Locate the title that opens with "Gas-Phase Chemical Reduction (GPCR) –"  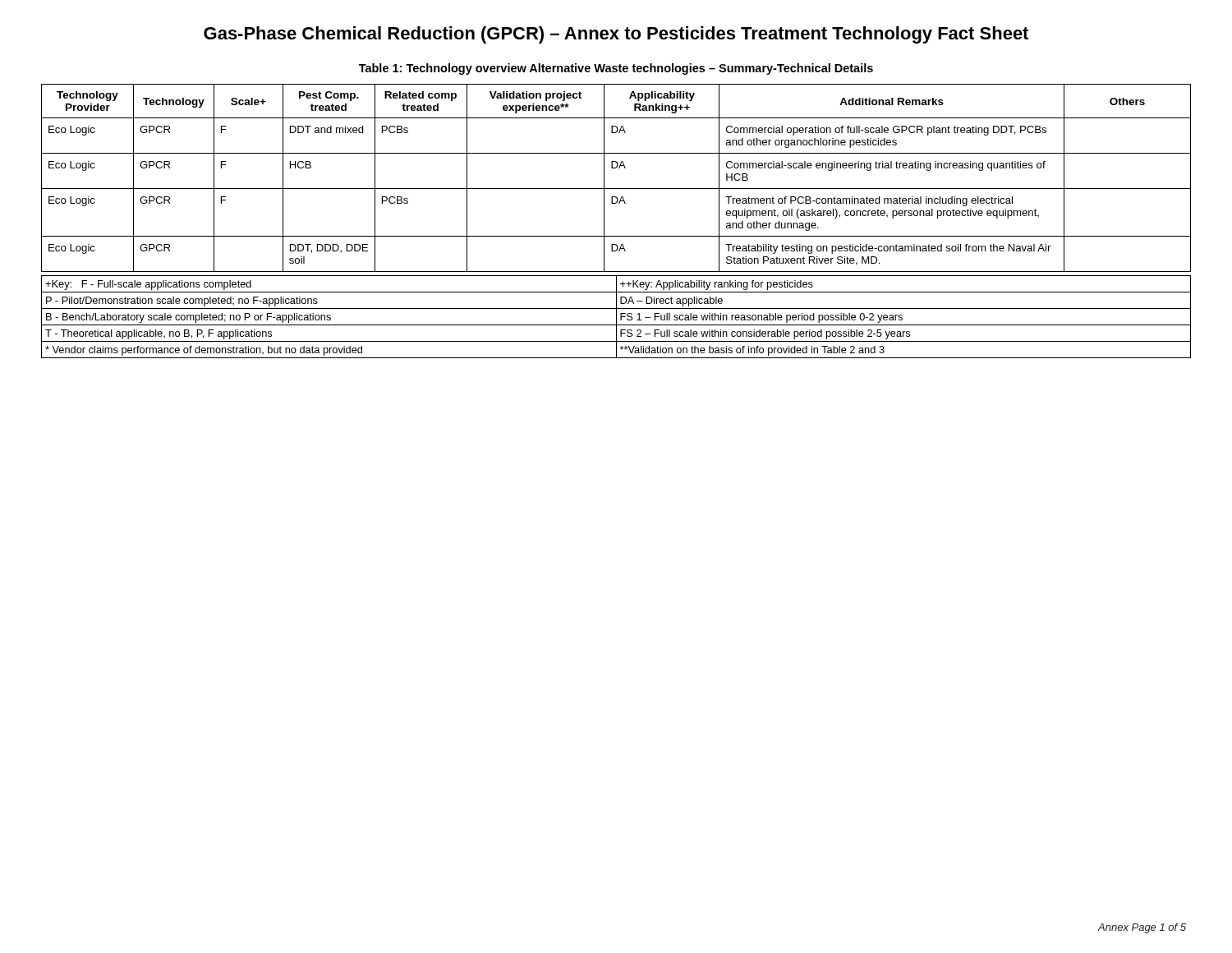coord(616,33)
